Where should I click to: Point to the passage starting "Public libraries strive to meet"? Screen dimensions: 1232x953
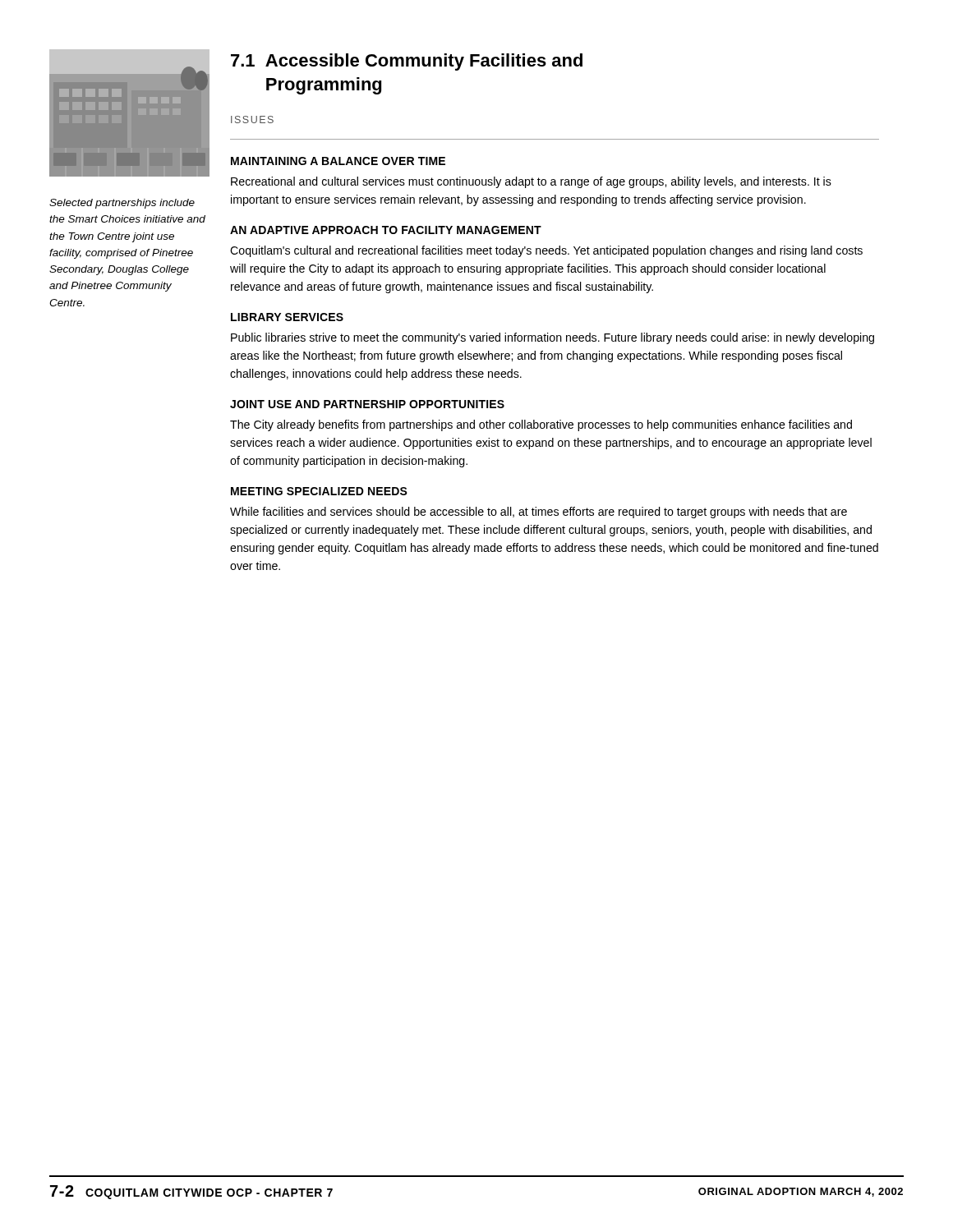553,356
